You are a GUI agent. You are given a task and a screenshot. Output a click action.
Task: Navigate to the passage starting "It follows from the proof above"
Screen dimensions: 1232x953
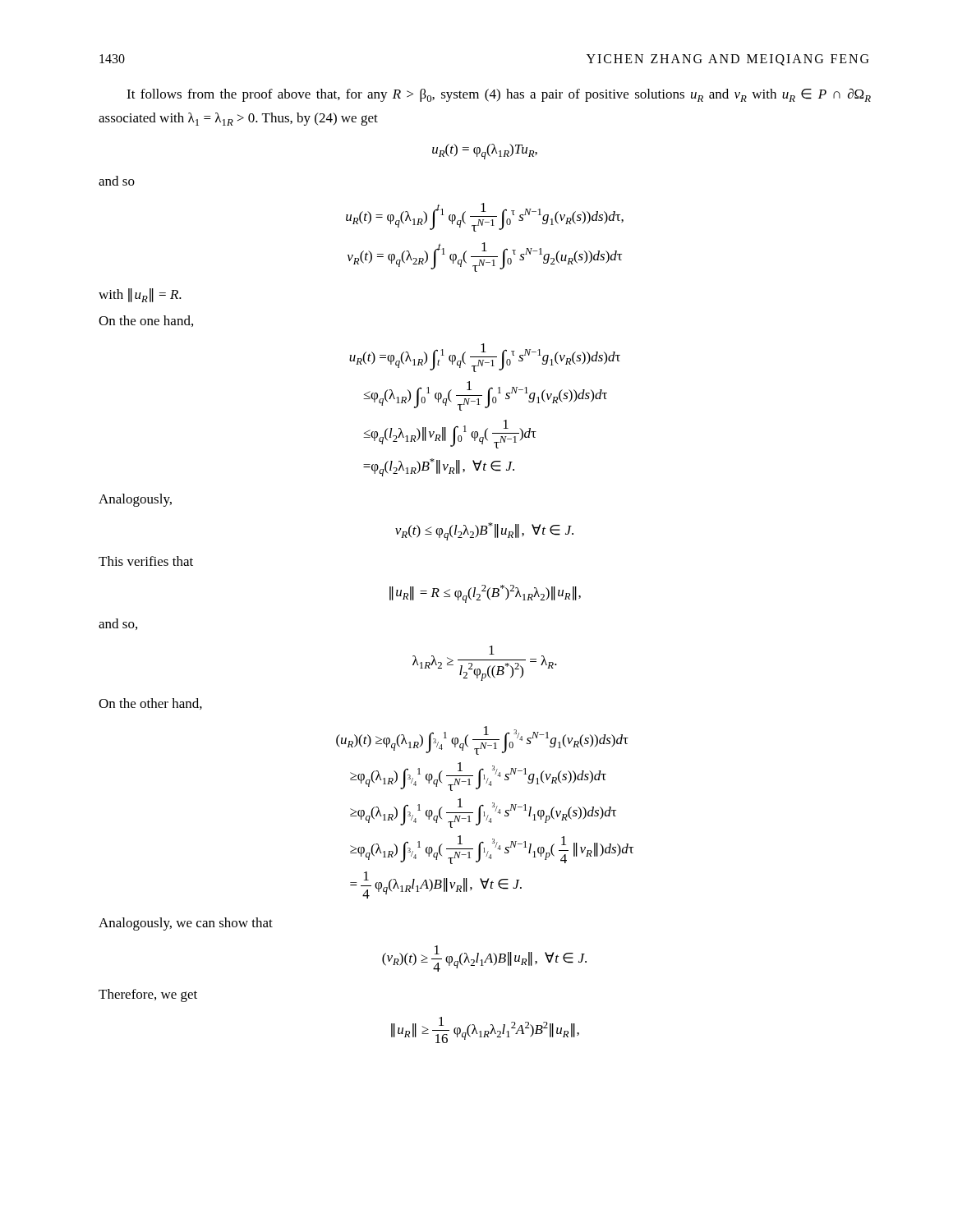[485, 107]
